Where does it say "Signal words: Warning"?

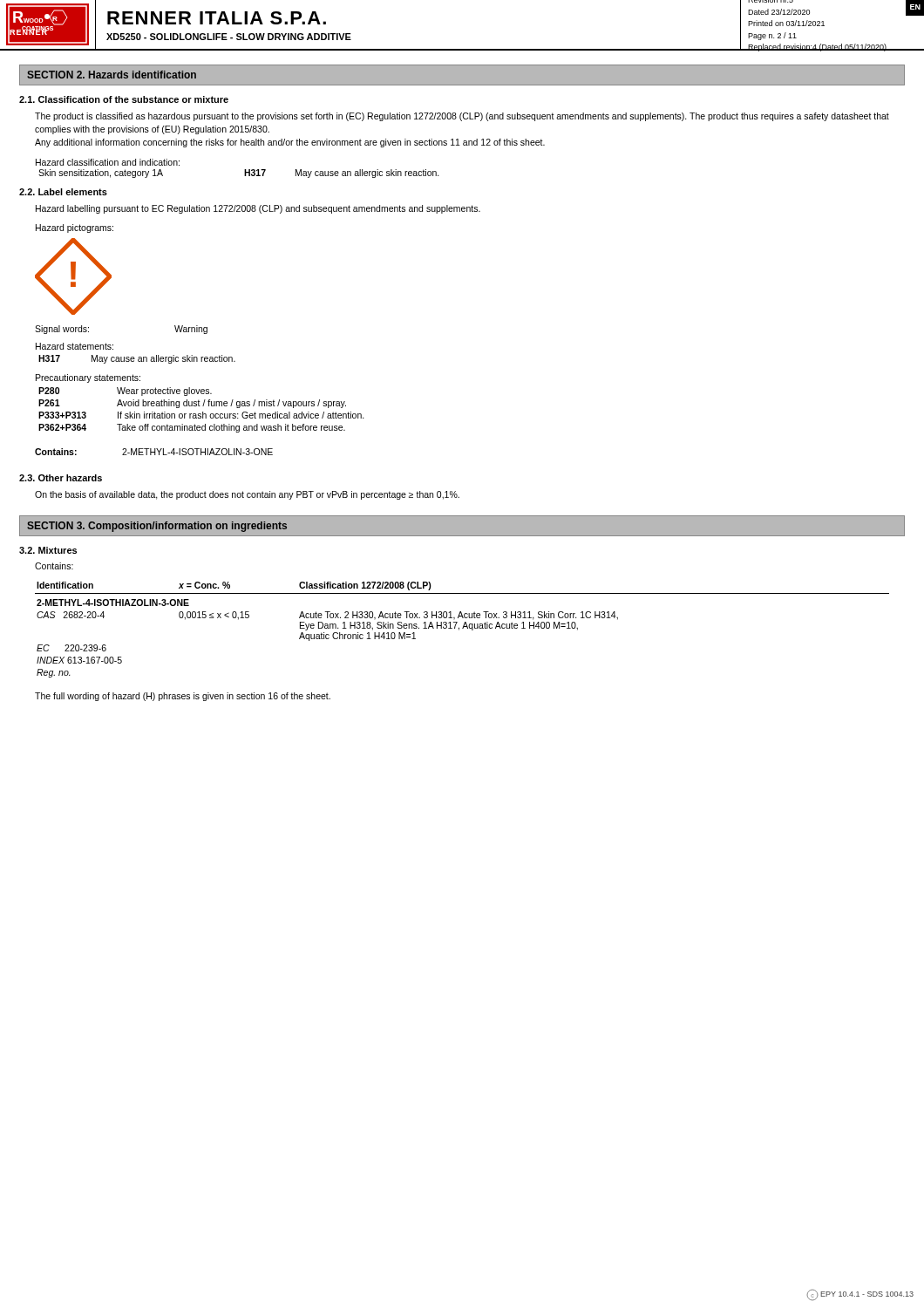[x=68, y=329]
